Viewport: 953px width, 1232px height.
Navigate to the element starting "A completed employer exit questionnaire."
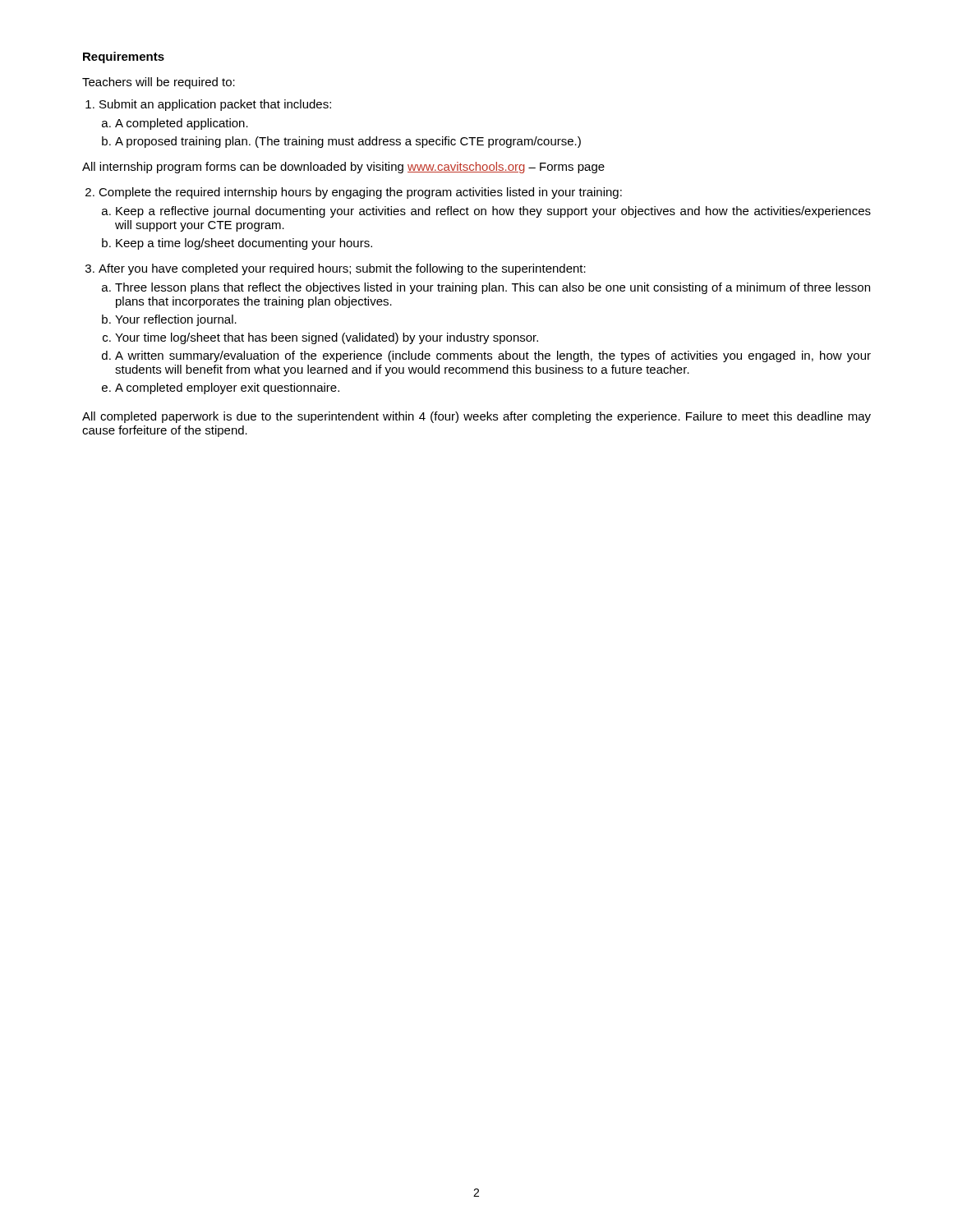(x=228, y=387)
